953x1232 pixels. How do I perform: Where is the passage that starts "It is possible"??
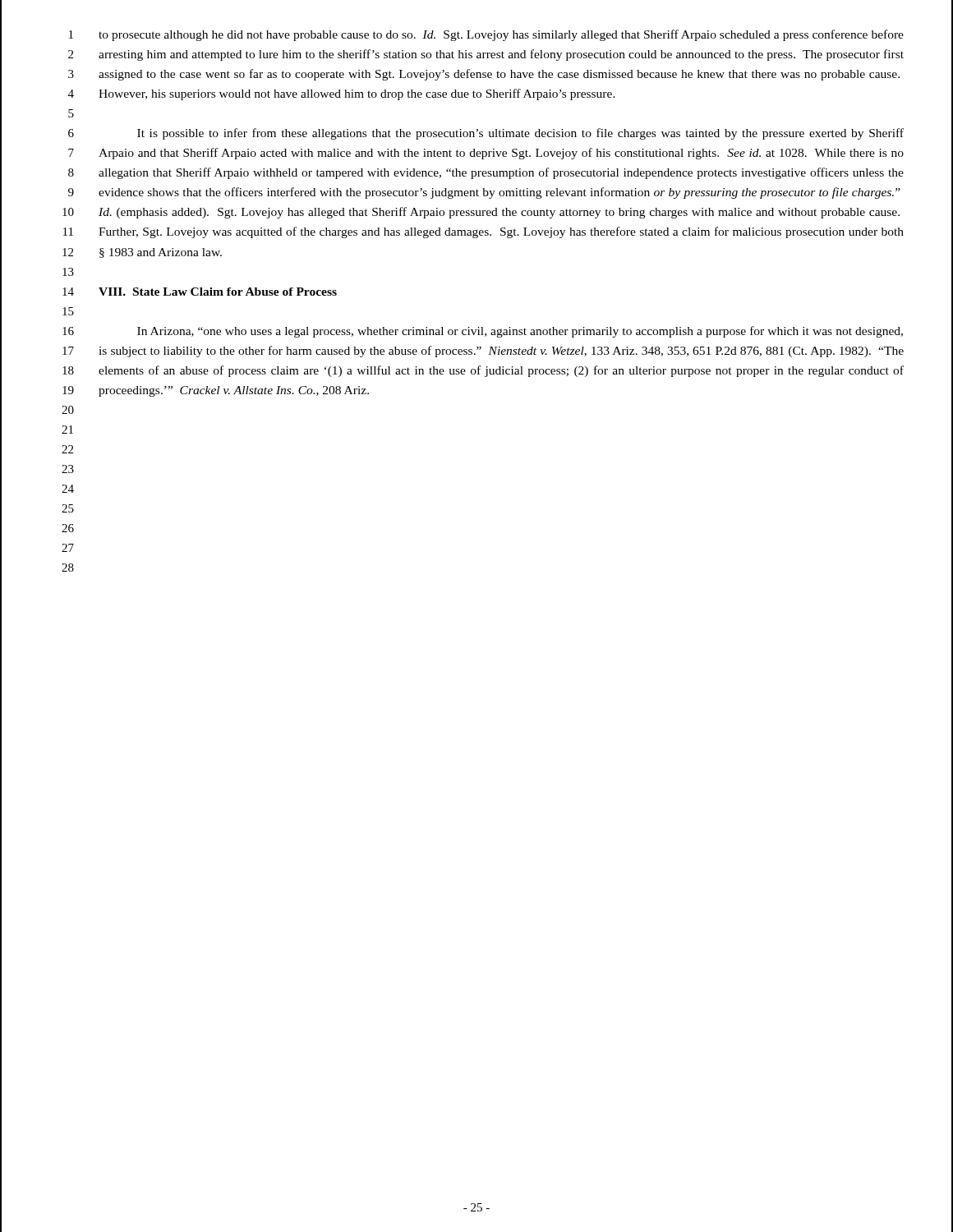pos(501,192)
